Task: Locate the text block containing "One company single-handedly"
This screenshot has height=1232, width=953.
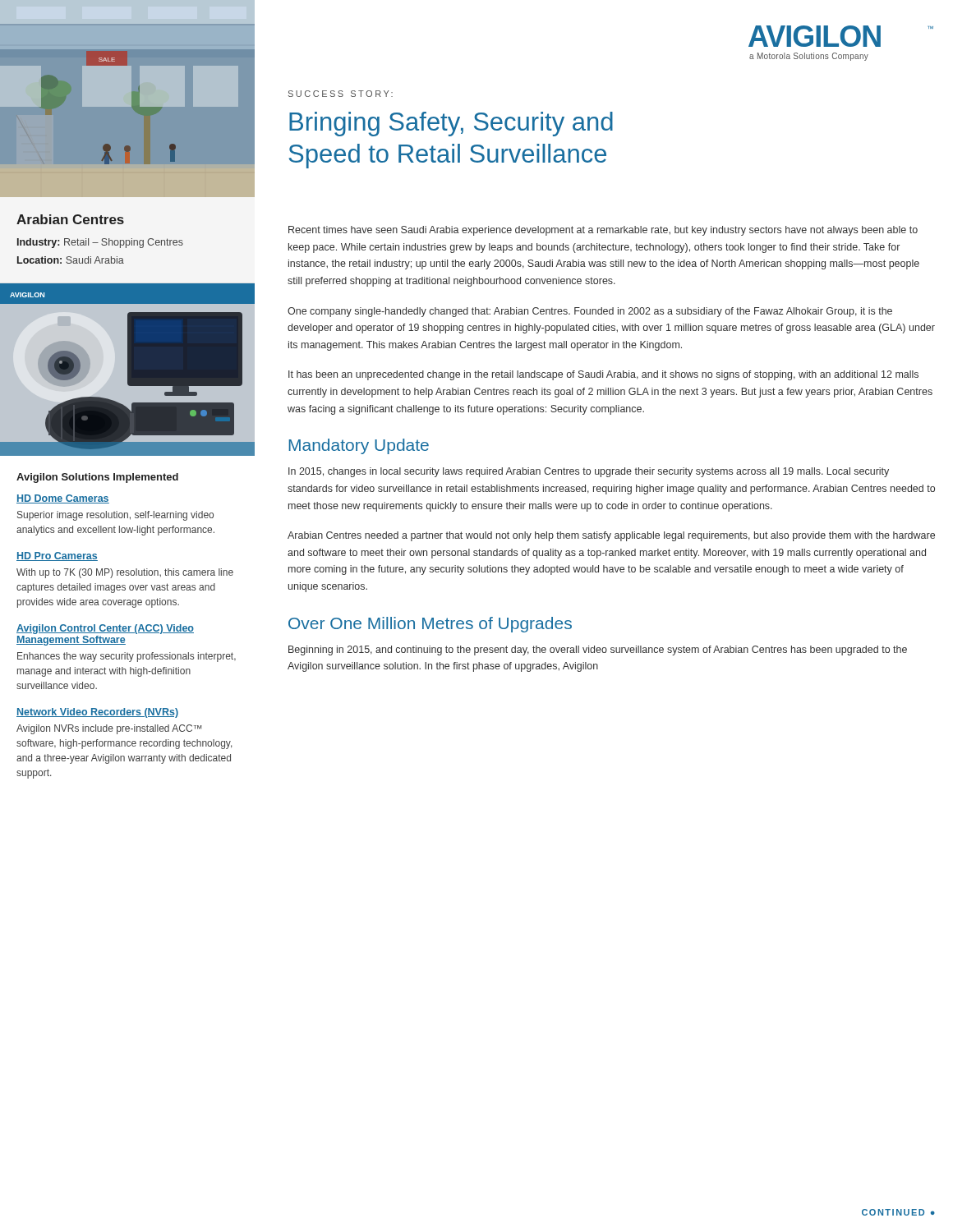Action: 612,328
